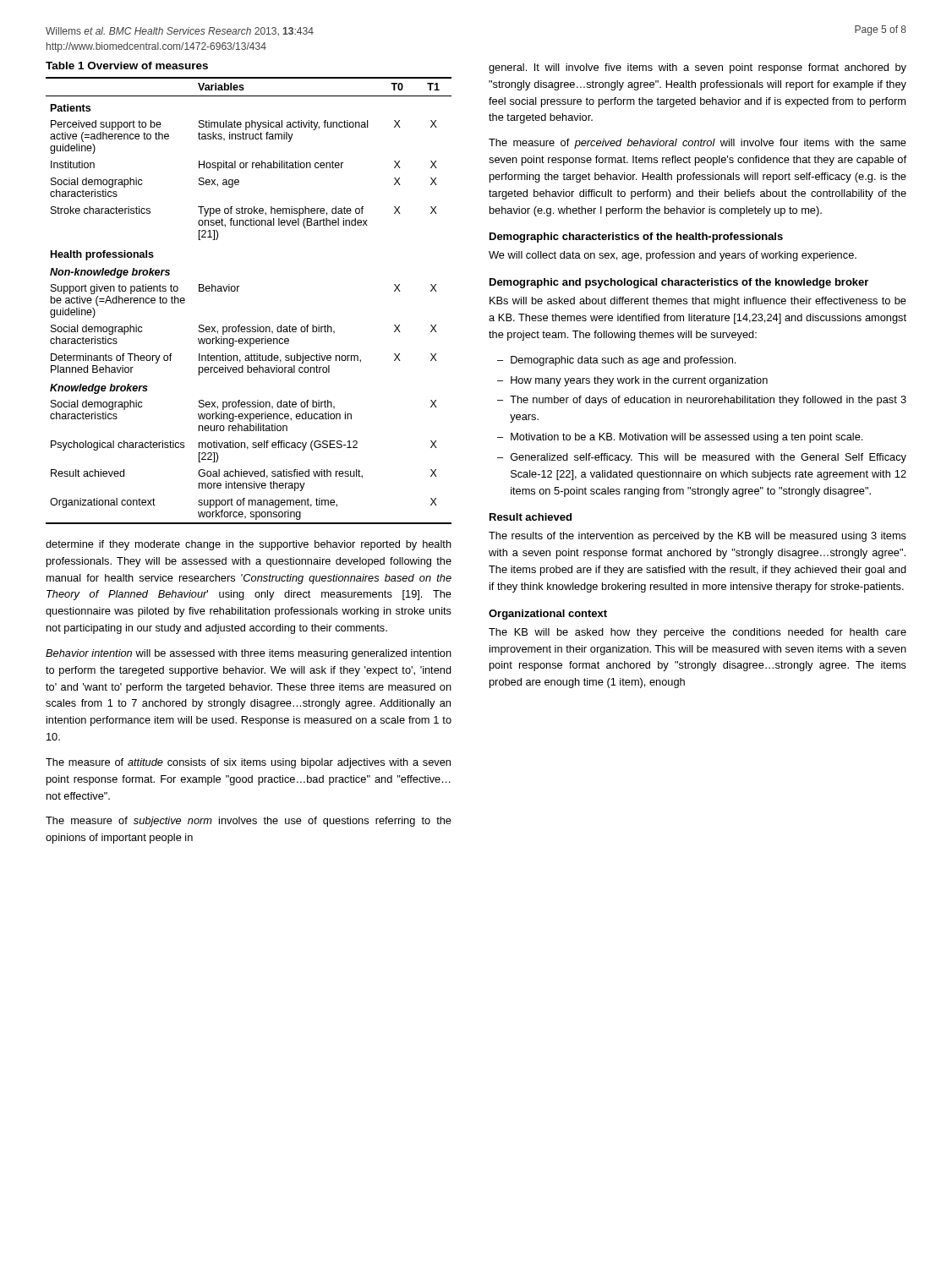The height and width of the screenshot is (1268, 952).
Task: Click on the element starting "general. It will involve"
Action: [x=697, y=92]
